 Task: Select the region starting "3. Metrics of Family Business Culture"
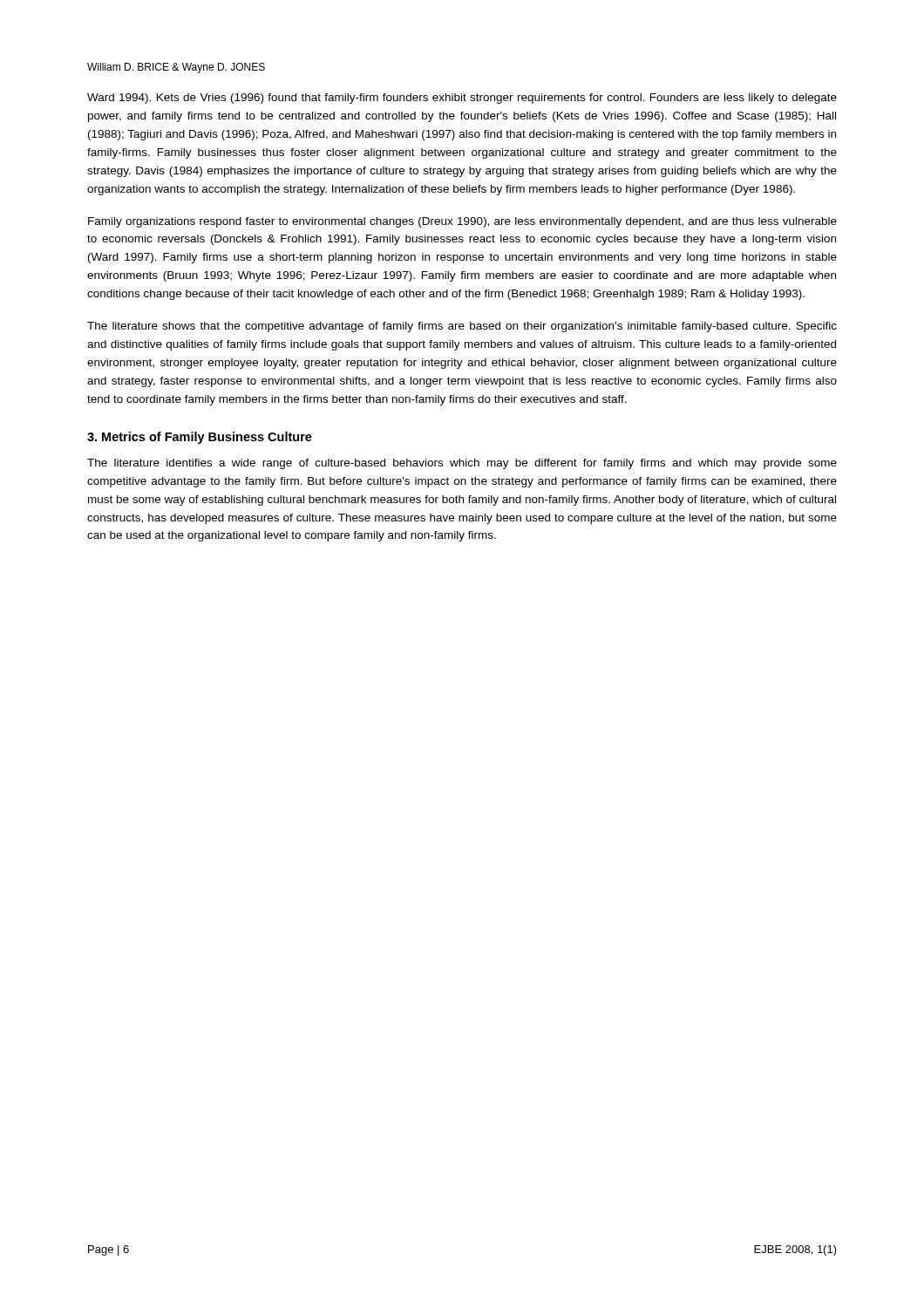pos(200,437)
